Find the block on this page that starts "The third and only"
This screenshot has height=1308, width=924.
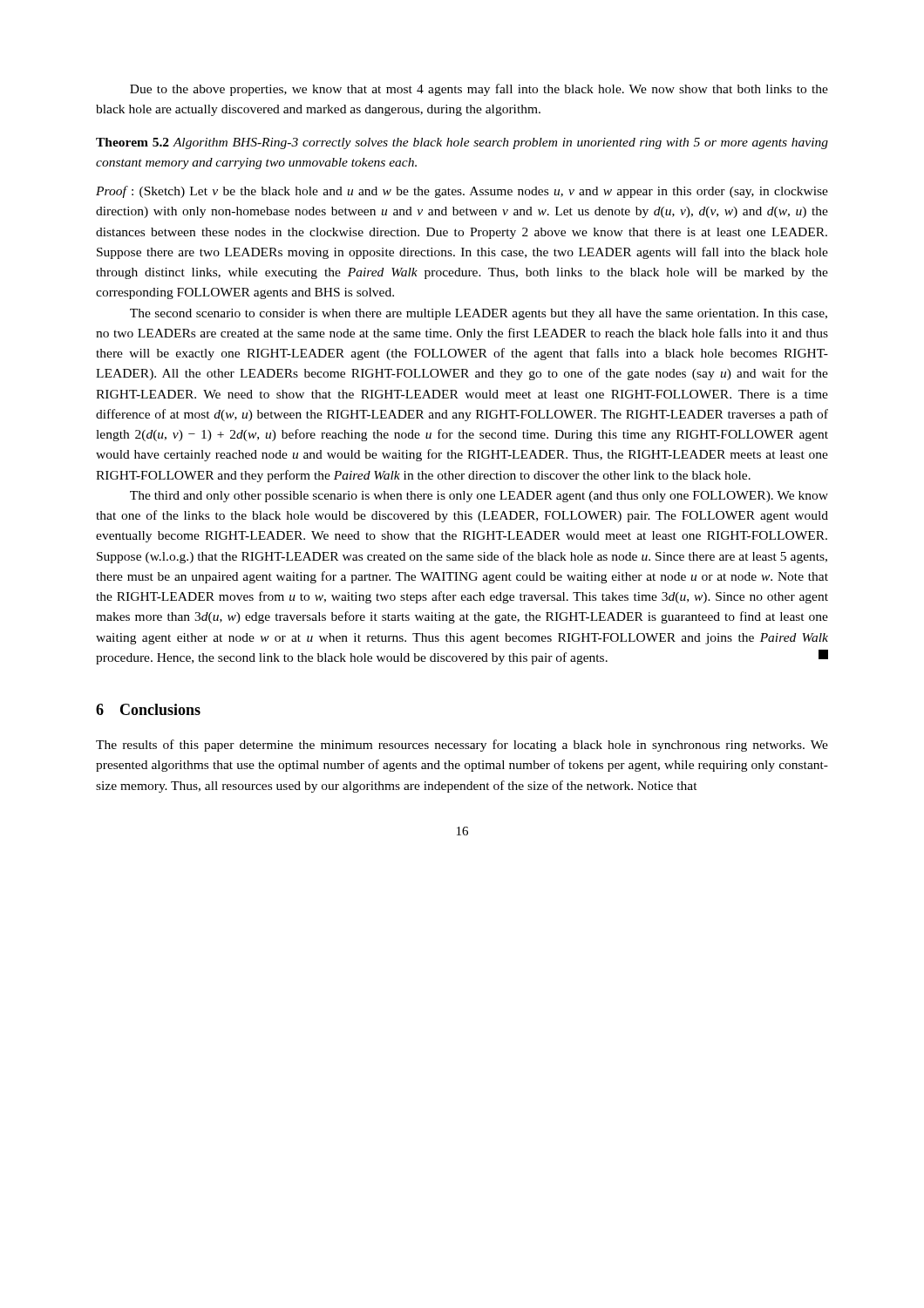tap(462, 576)
